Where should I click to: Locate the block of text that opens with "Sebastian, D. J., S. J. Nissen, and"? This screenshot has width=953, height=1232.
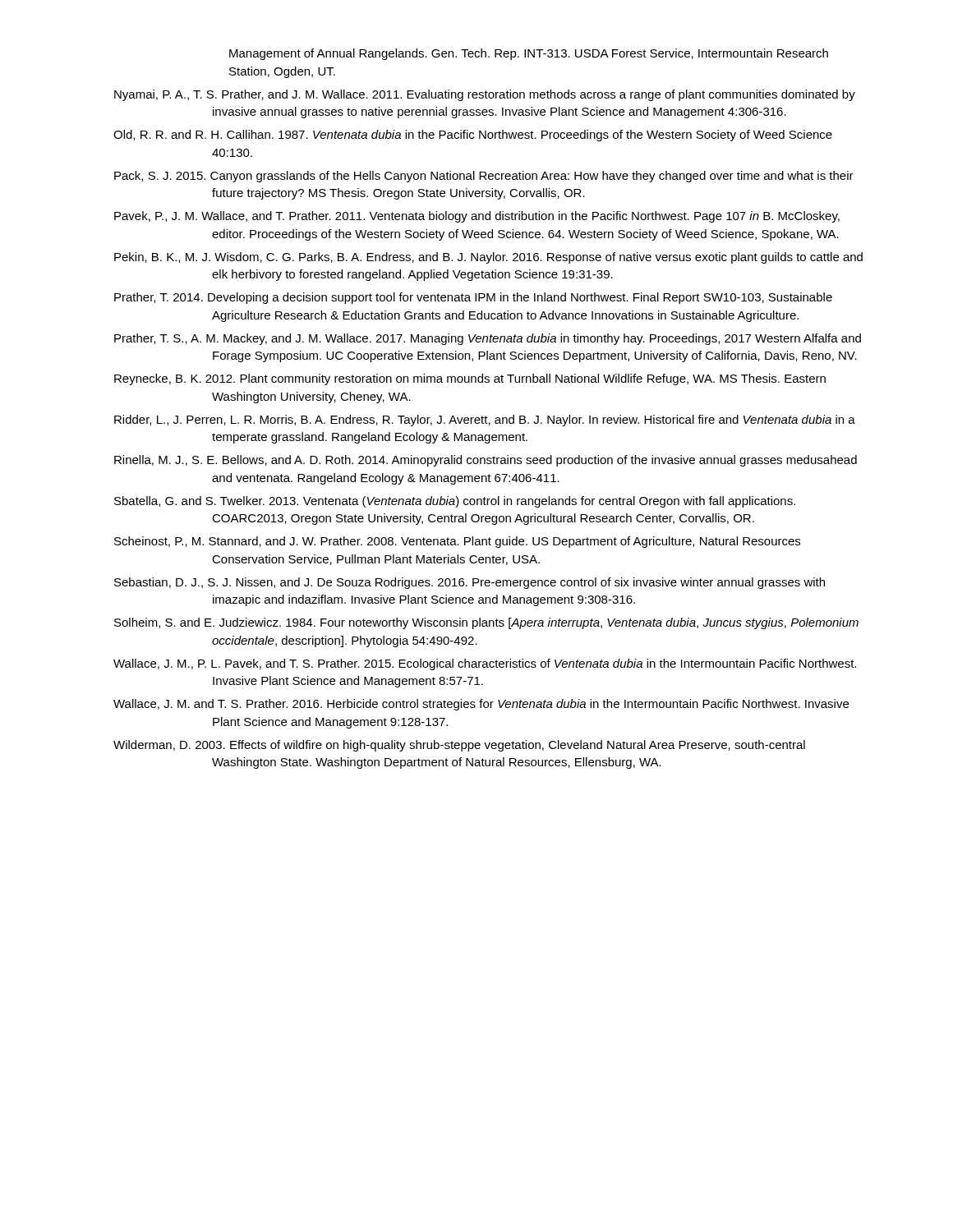[470, 590]
